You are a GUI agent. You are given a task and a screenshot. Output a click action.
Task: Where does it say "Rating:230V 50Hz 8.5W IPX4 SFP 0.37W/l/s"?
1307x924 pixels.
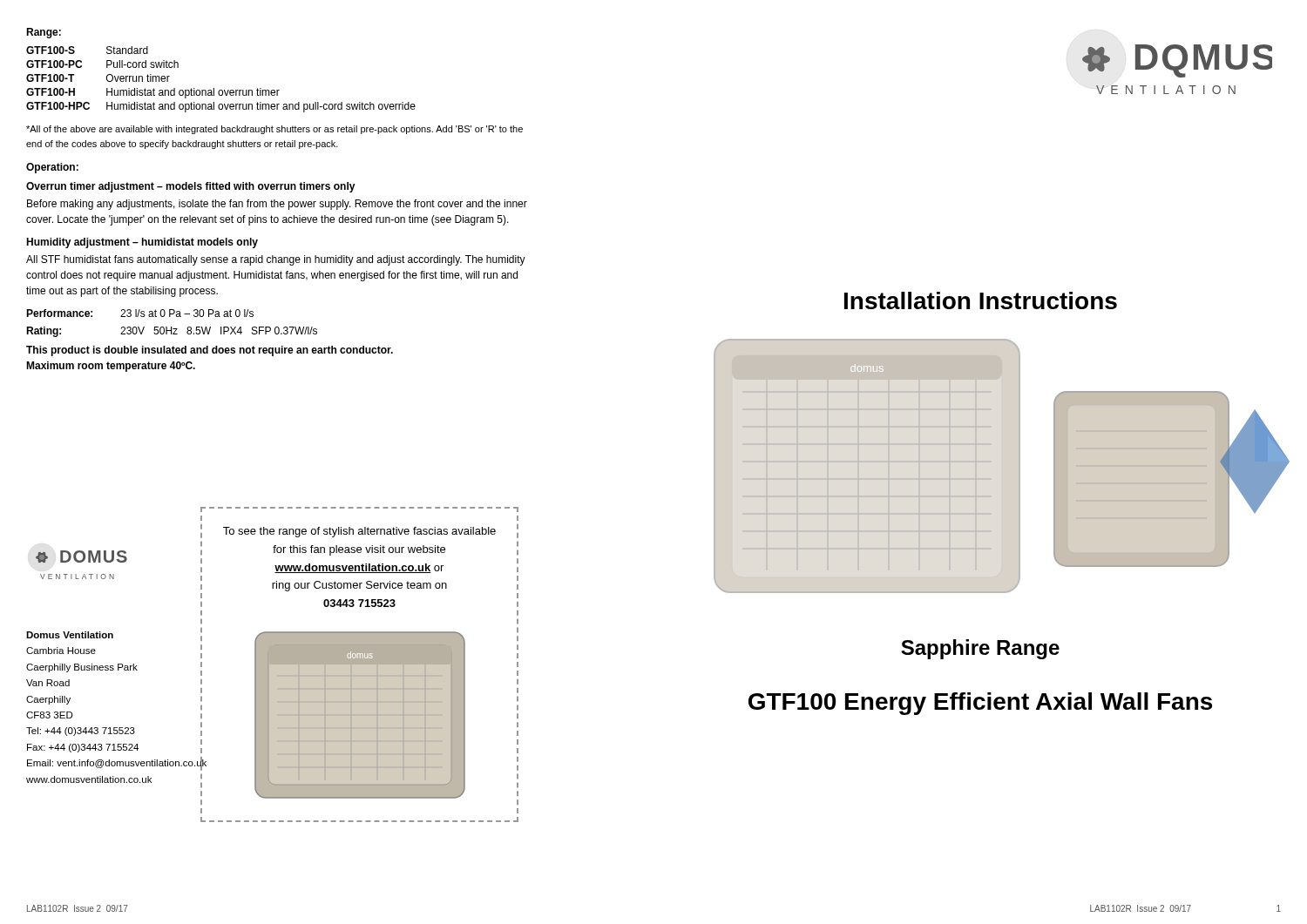click(x=172, y=331)
